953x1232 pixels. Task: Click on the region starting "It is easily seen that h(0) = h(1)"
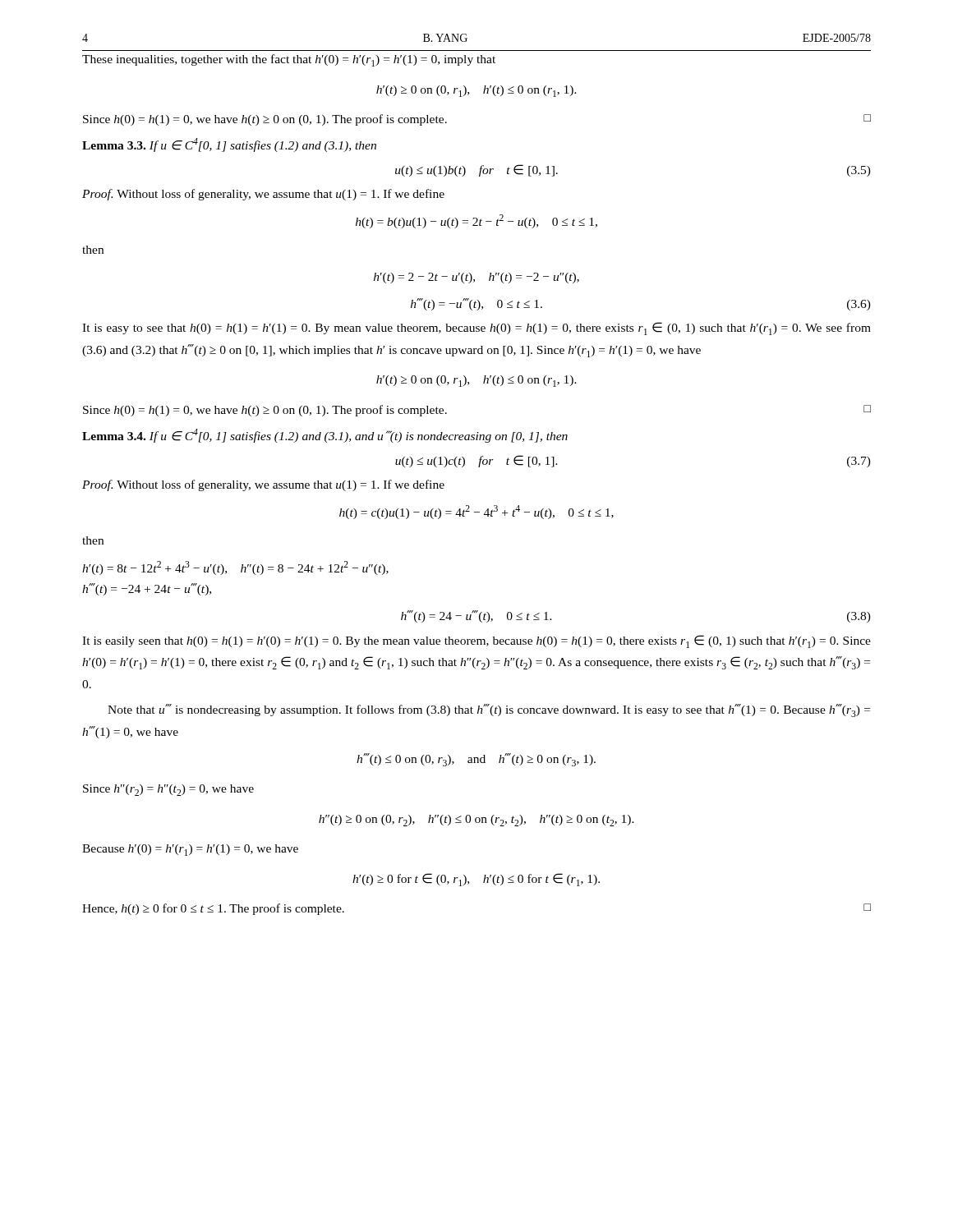click(476, 662)
